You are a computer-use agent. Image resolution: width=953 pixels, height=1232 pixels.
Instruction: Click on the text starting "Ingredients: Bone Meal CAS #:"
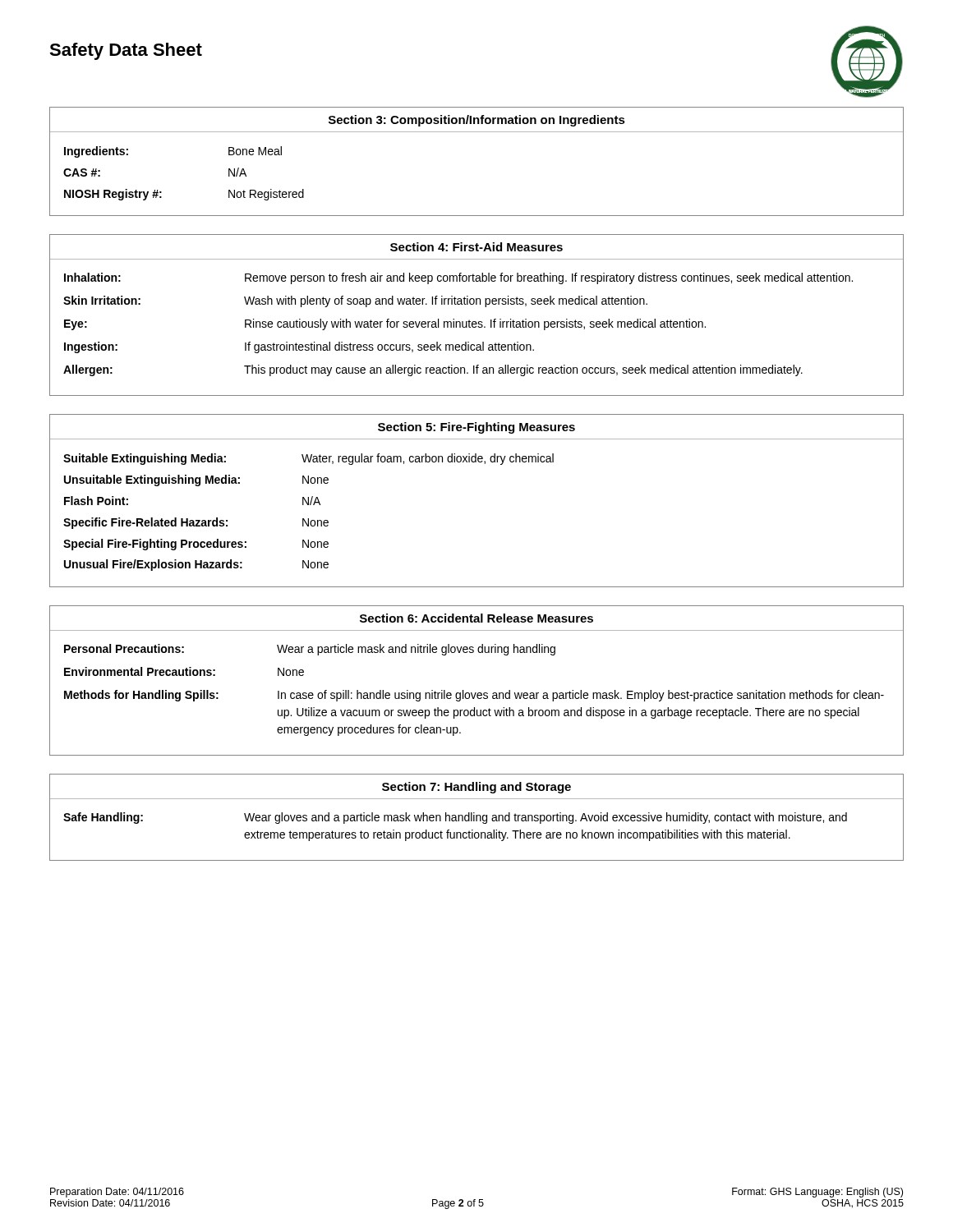click(96, 151)
